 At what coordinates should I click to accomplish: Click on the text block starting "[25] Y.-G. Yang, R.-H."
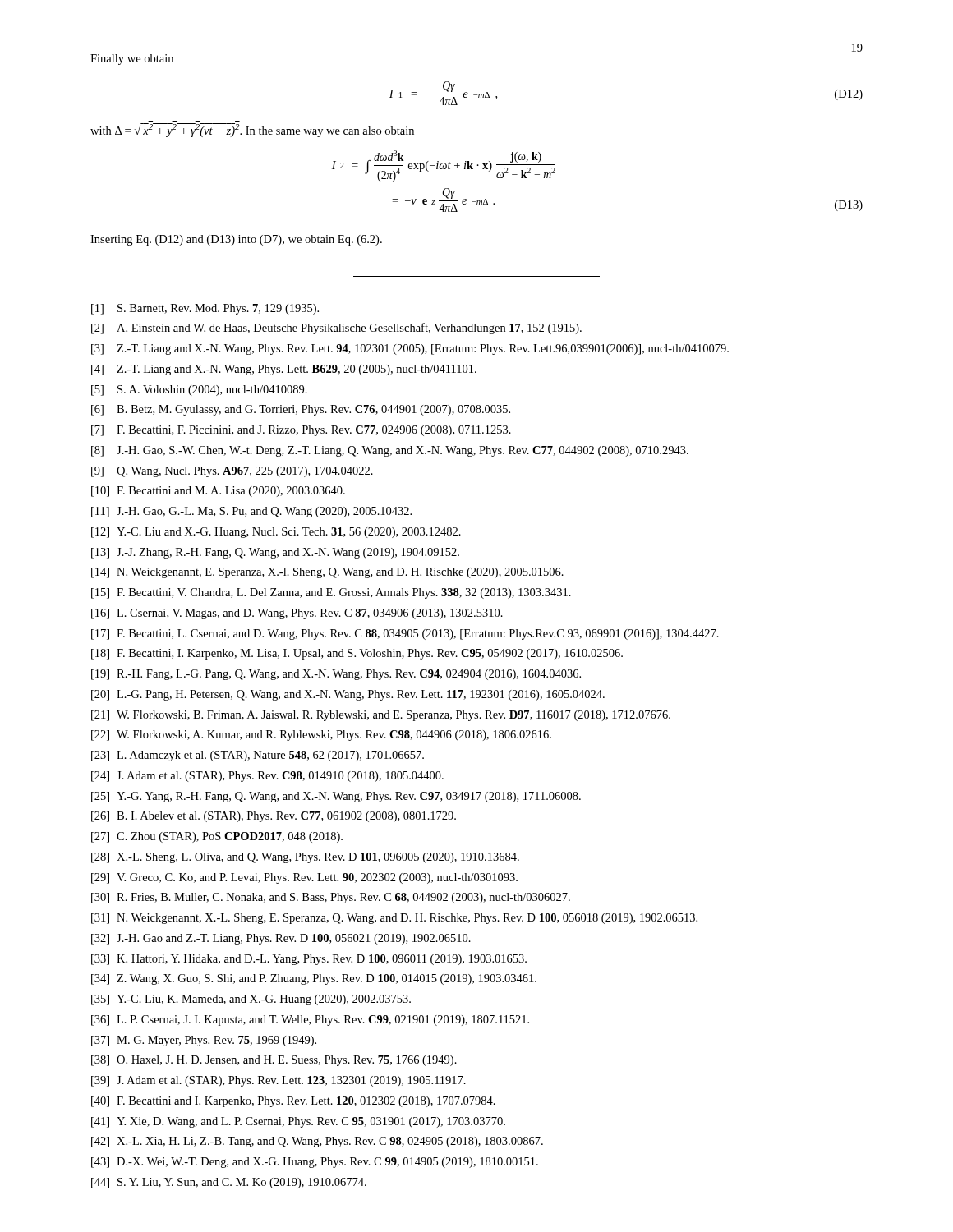(x=476, y=796)
